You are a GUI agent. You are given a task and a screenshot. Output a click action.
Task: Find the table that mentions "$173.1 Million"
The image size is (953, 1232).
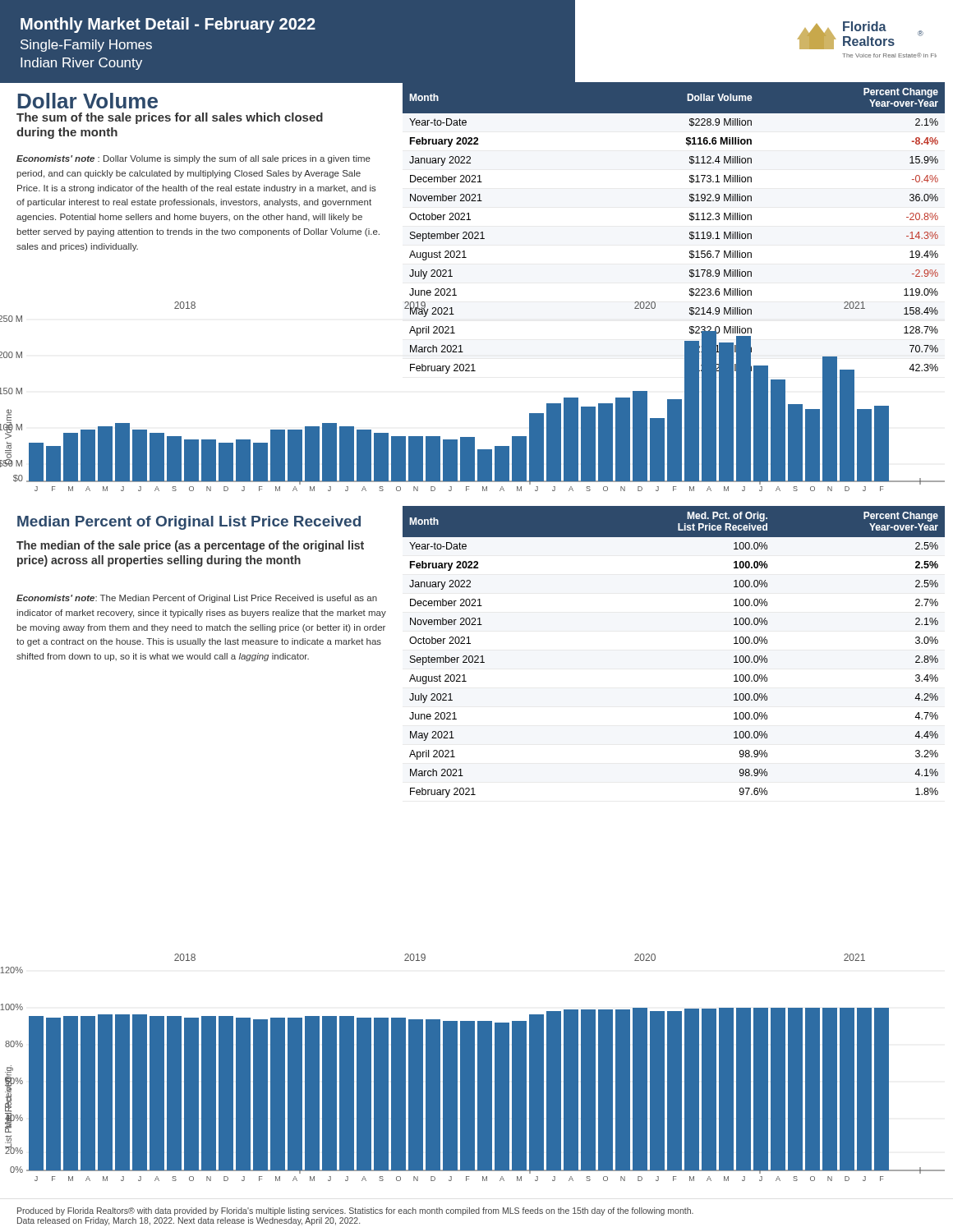pyautogui.click(x=678, y=226)
